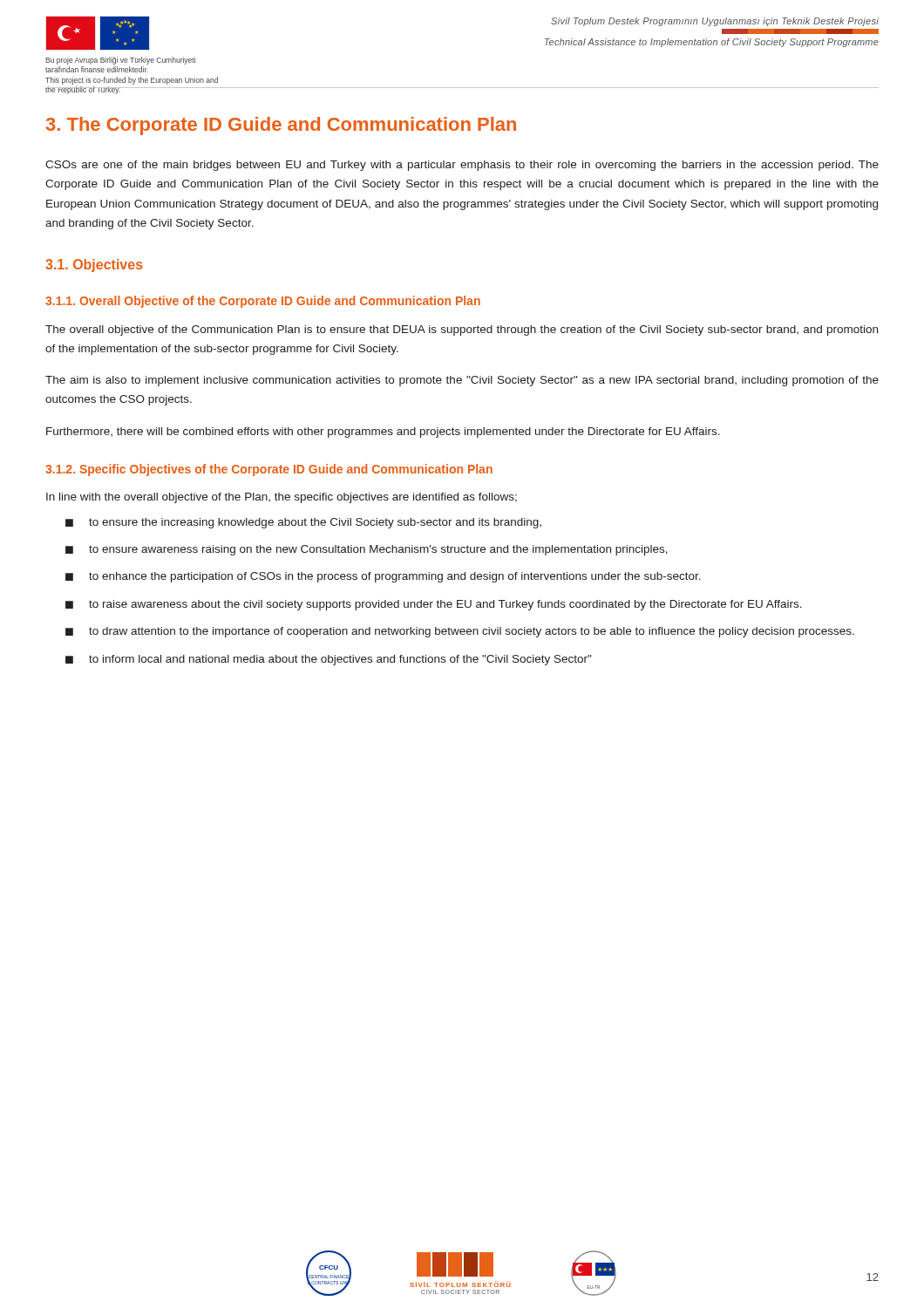Locate the region starting "In line with the"

pyautogui.click(x=462, y=497)
